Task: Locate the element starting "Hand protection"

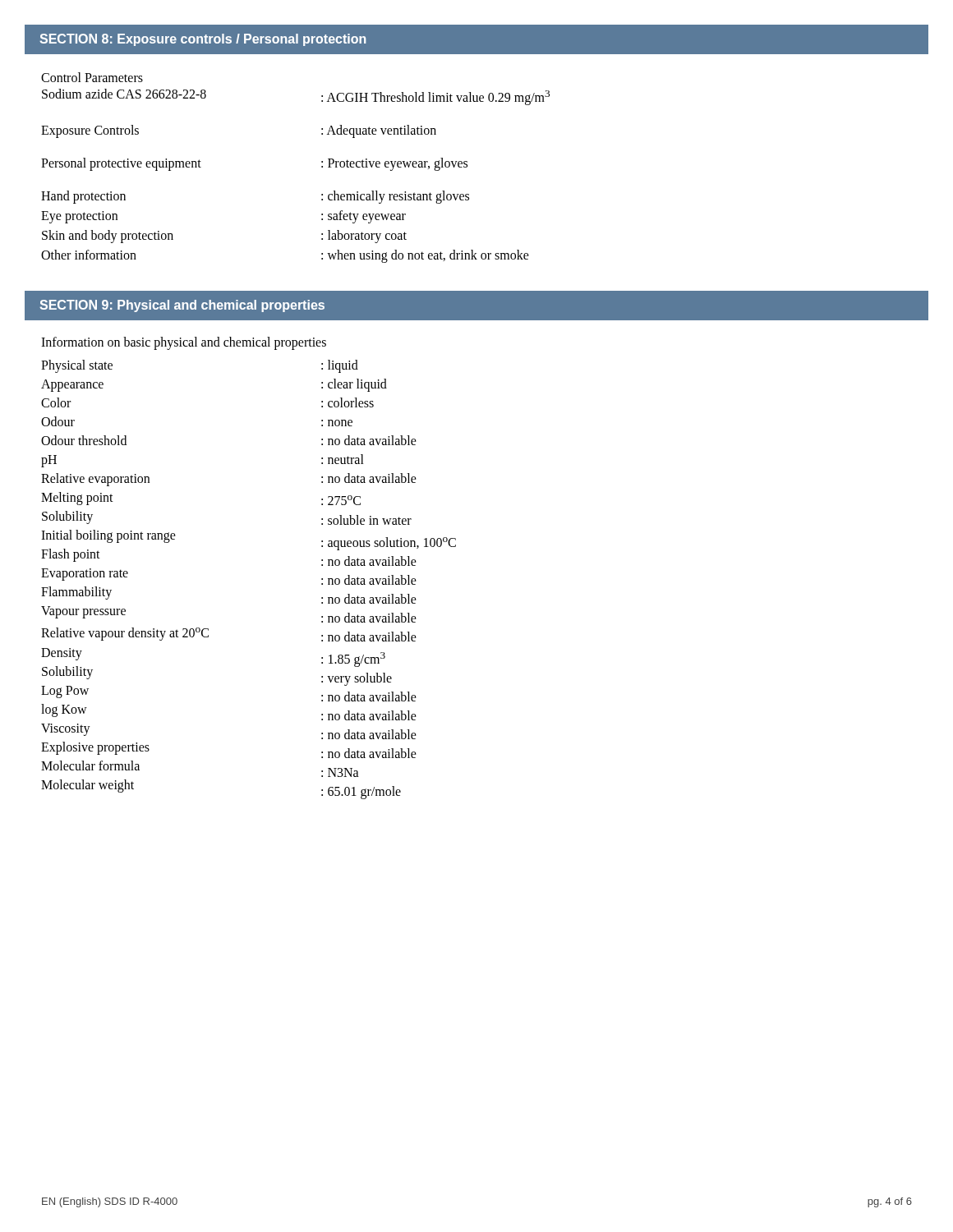Action: click(x=84, y=196)
